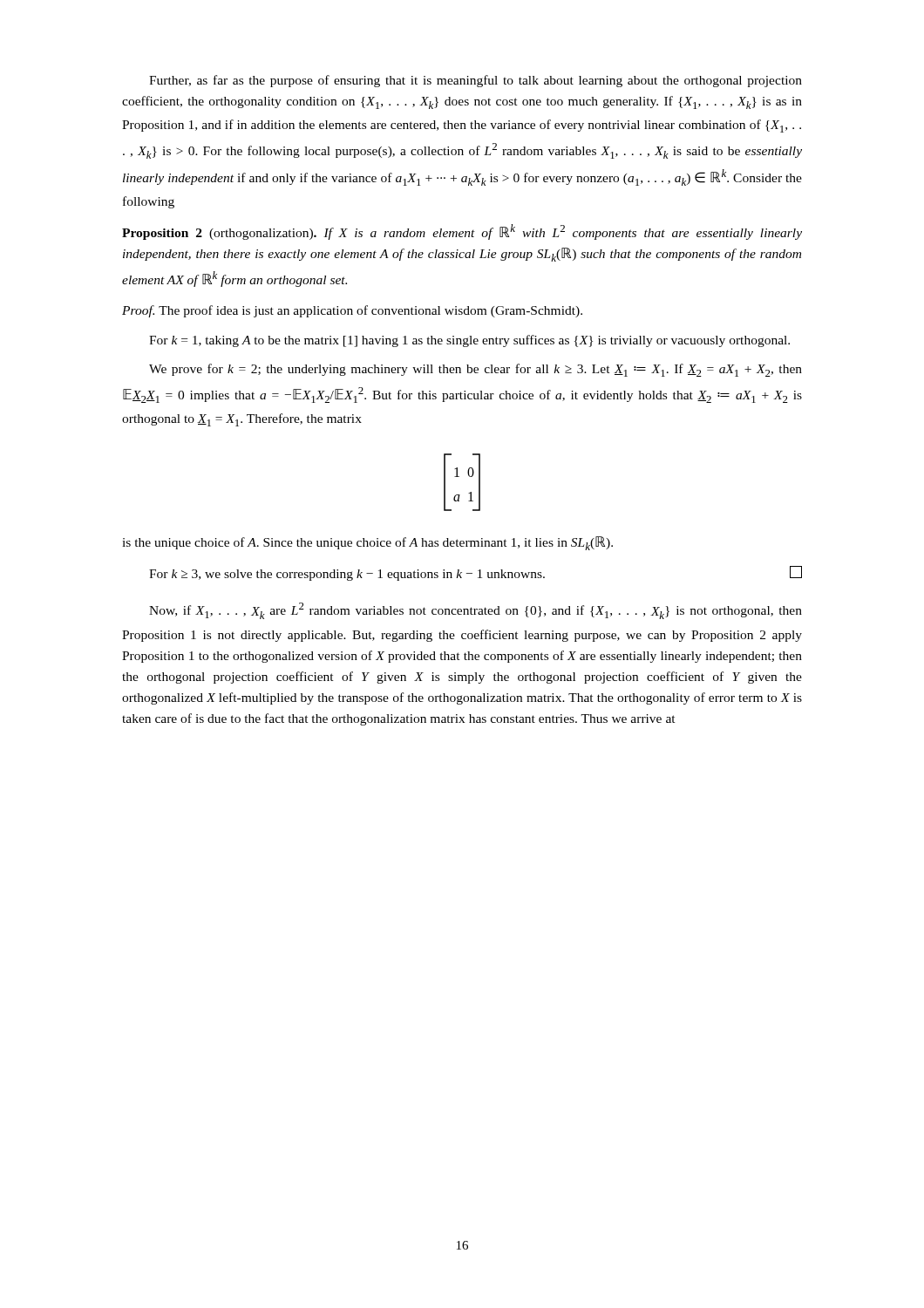Where is the passage that starts "Proposition 2 (orthogonalization)."?

(x=462, y=255)
